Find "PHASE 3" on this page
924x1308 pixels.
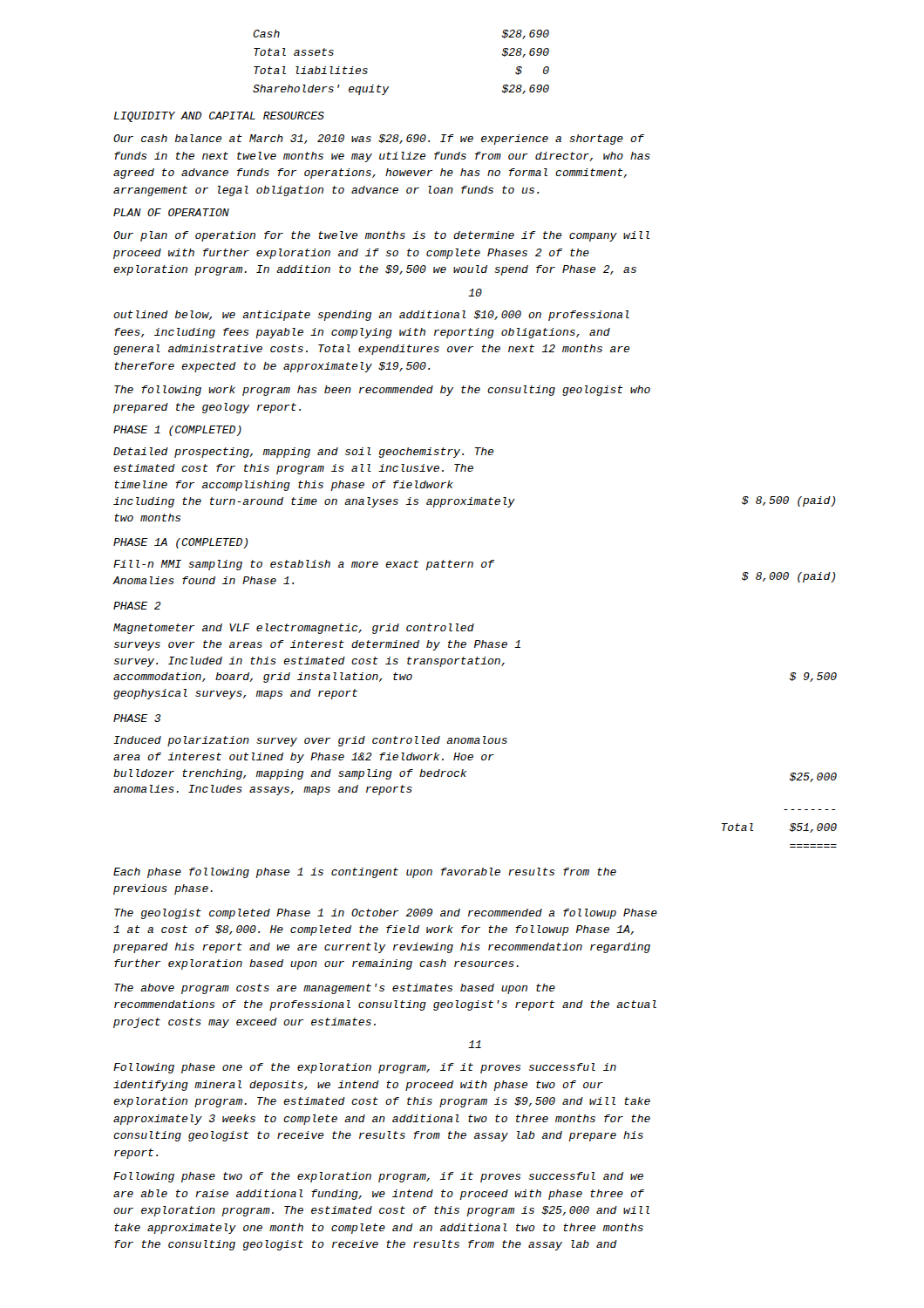[x=137, y=719]
